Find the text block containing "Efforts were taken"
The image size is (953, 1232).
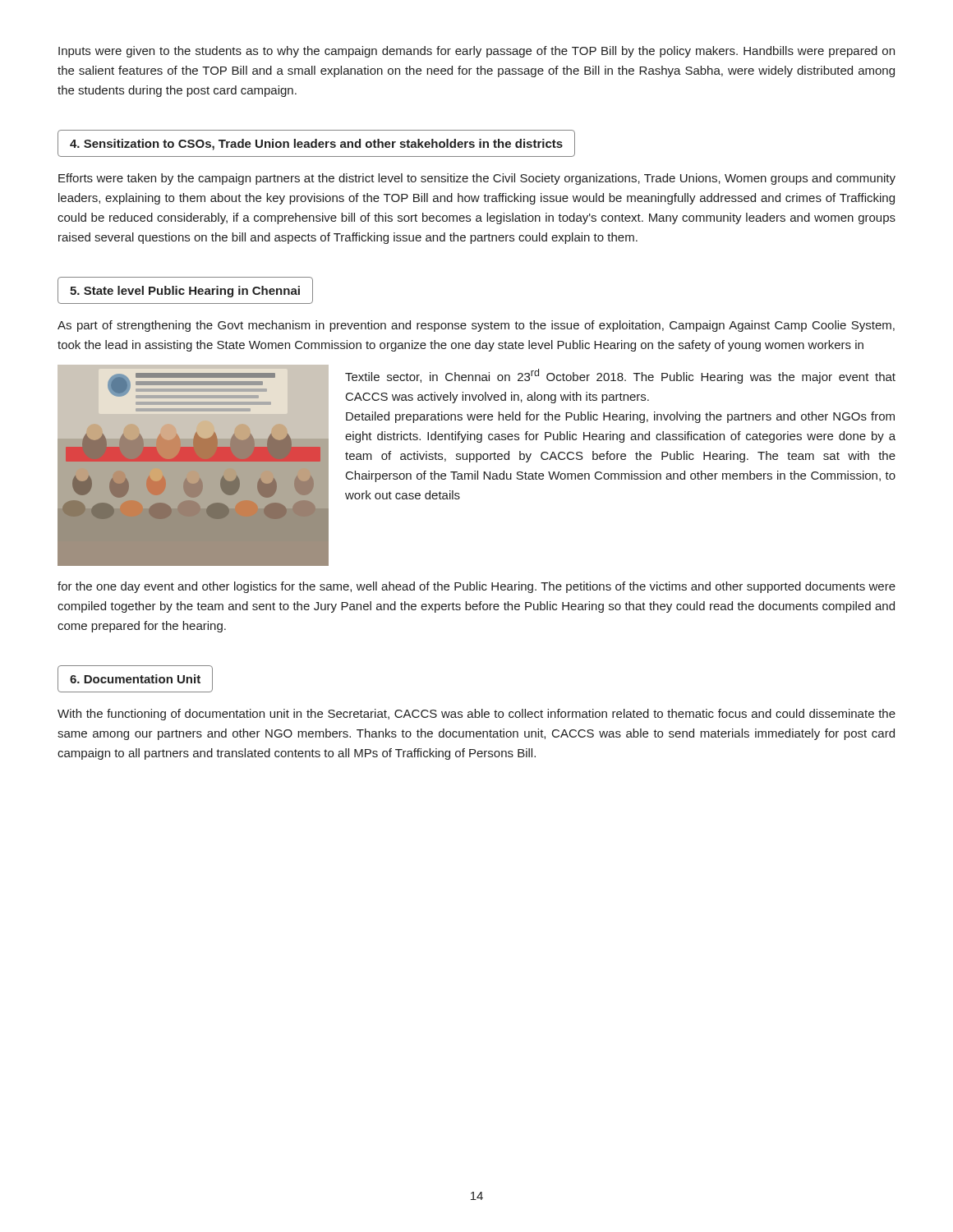click(x=476, y=207)
